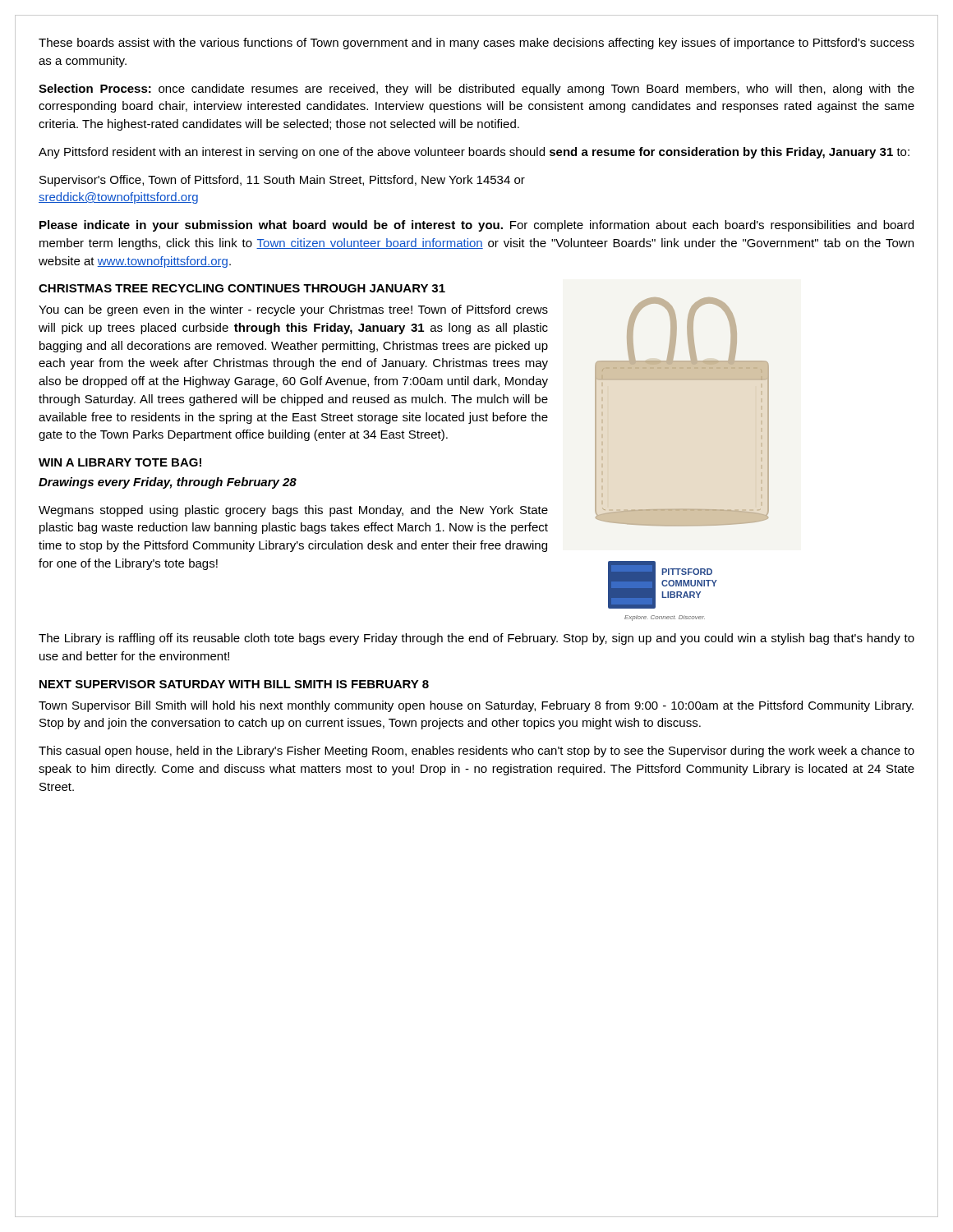Find the photo
This screenshot has width=953, height=1232.
pos(682,415)
